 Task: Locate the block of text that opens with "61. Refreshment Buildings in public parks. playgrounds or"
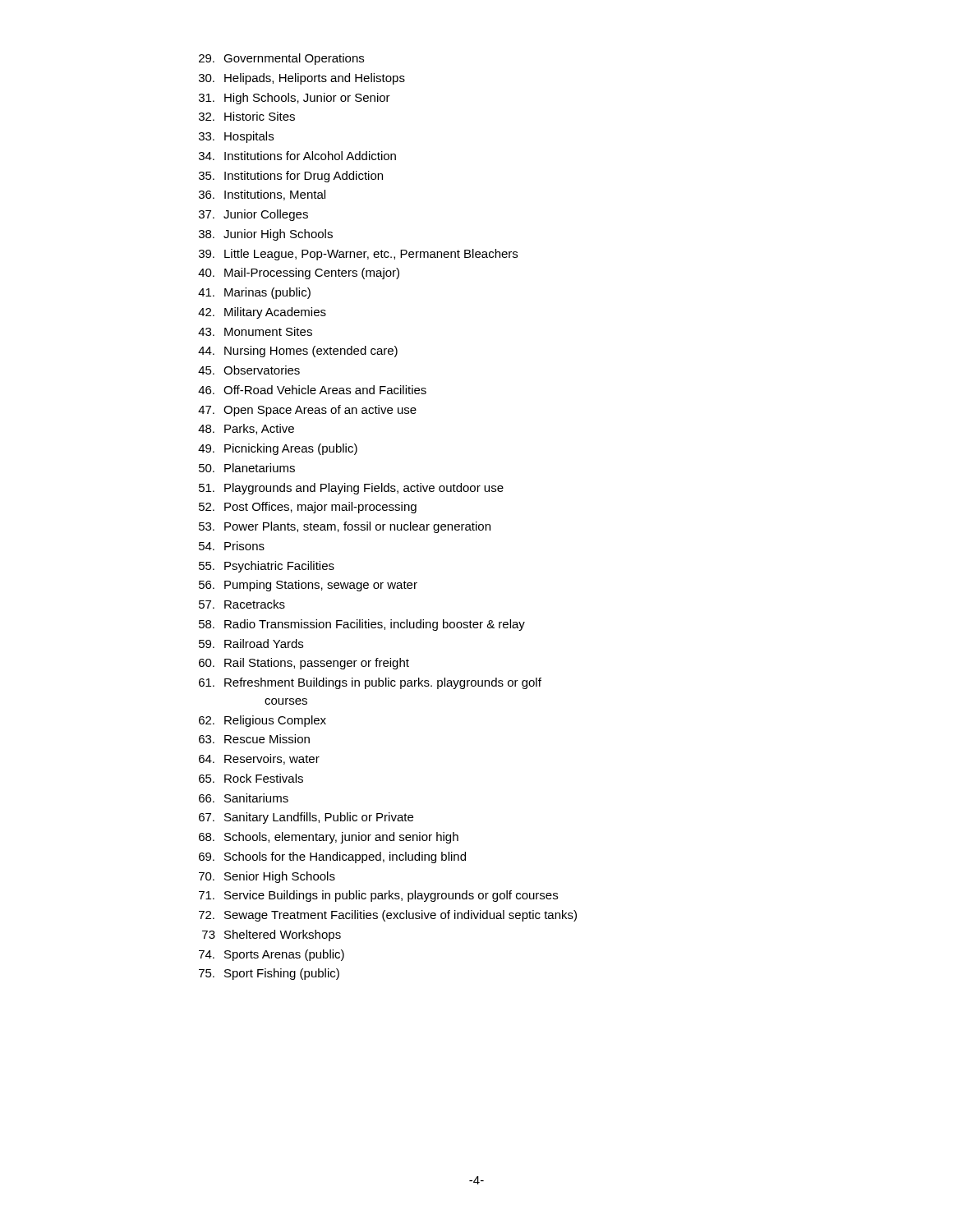point(476,691)
